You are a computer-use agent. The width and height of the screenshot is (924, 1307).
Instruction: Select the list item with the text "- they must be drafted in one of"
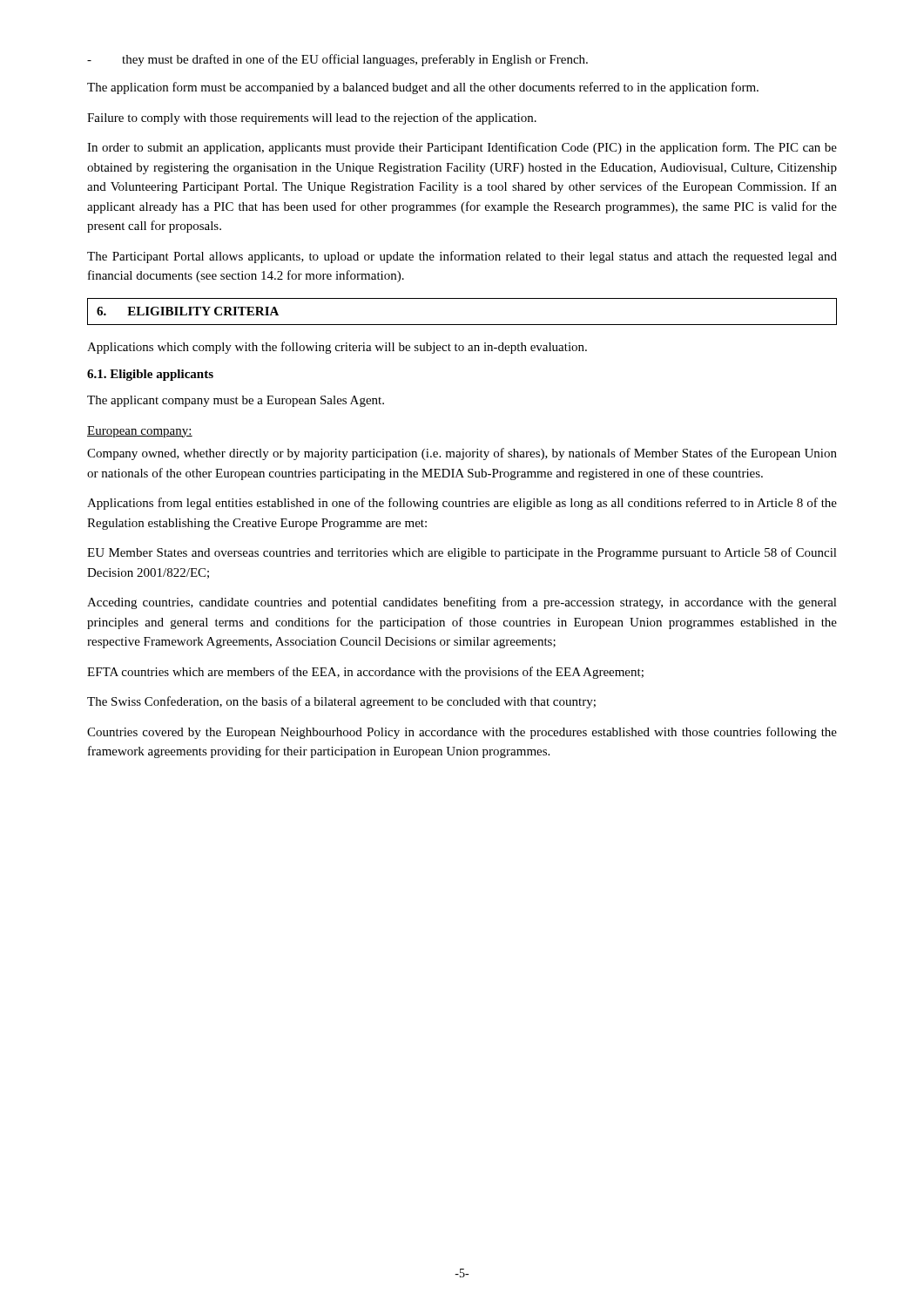tap(462, 60)
